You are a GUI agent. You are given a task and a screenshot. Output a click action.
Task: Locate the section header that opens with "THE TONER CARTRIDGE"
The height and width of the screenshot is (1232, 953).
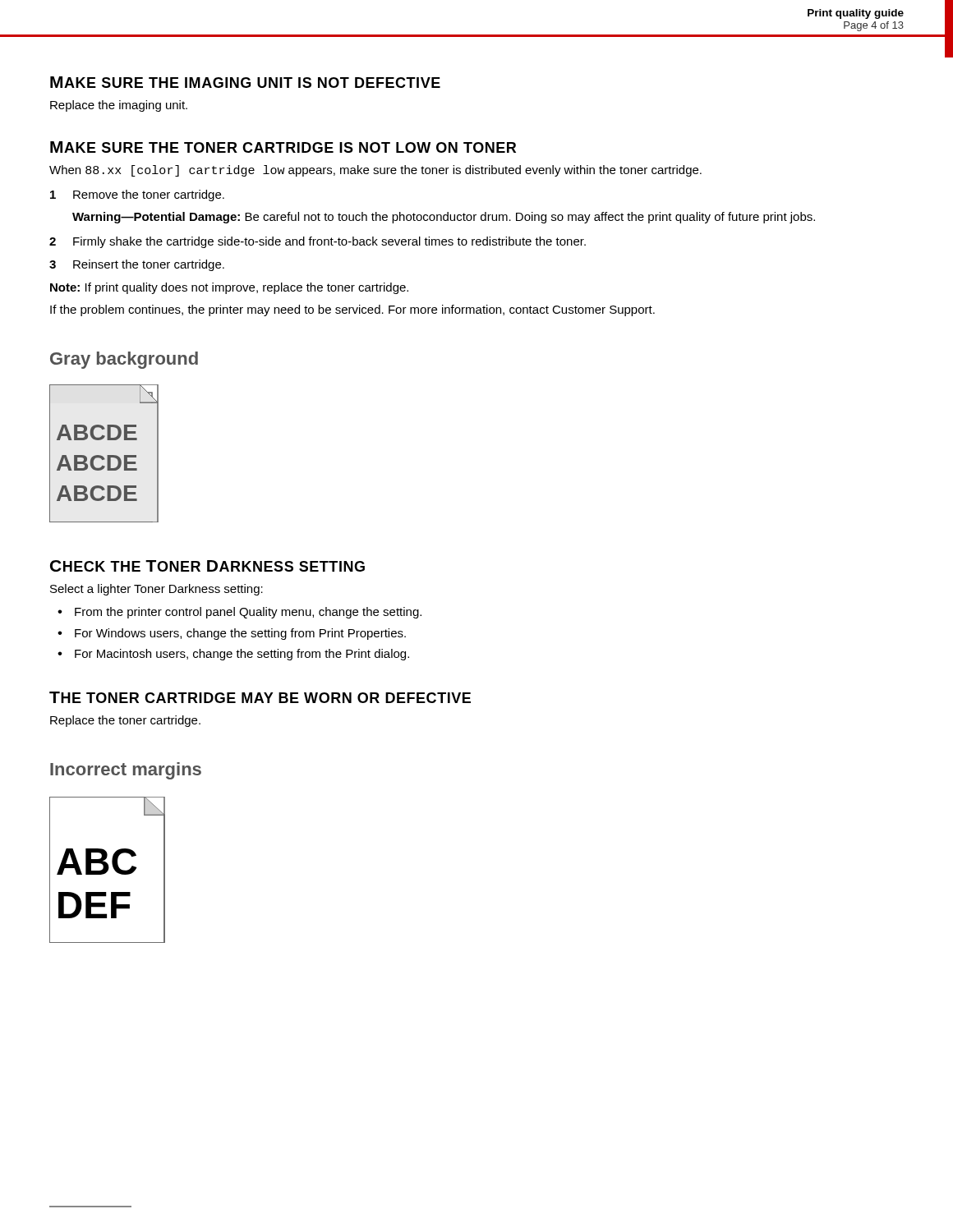click(x=261, y=697)
